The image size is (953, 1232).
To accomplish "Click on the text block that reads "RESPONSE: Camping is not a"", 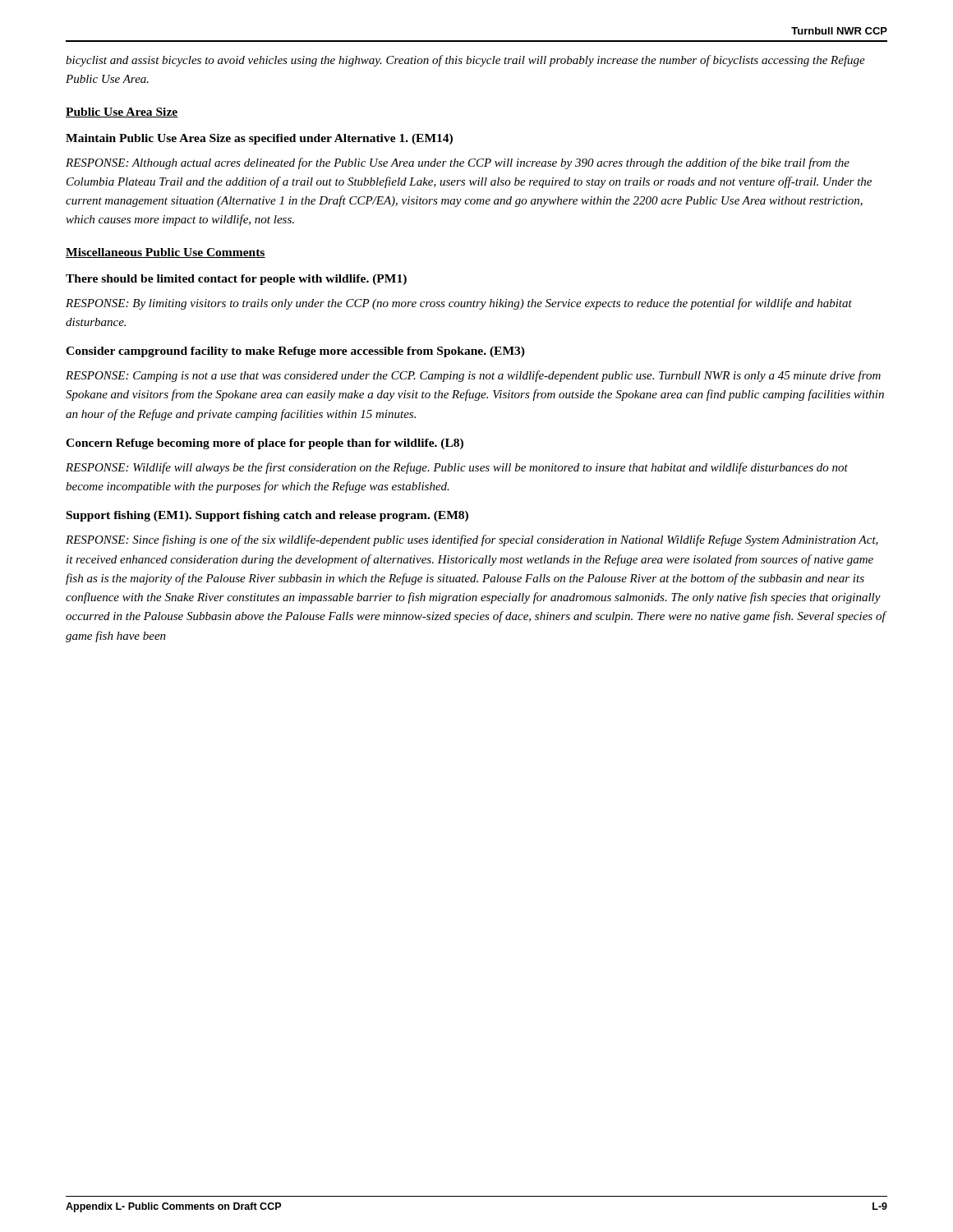I will (x=475, y=394).
